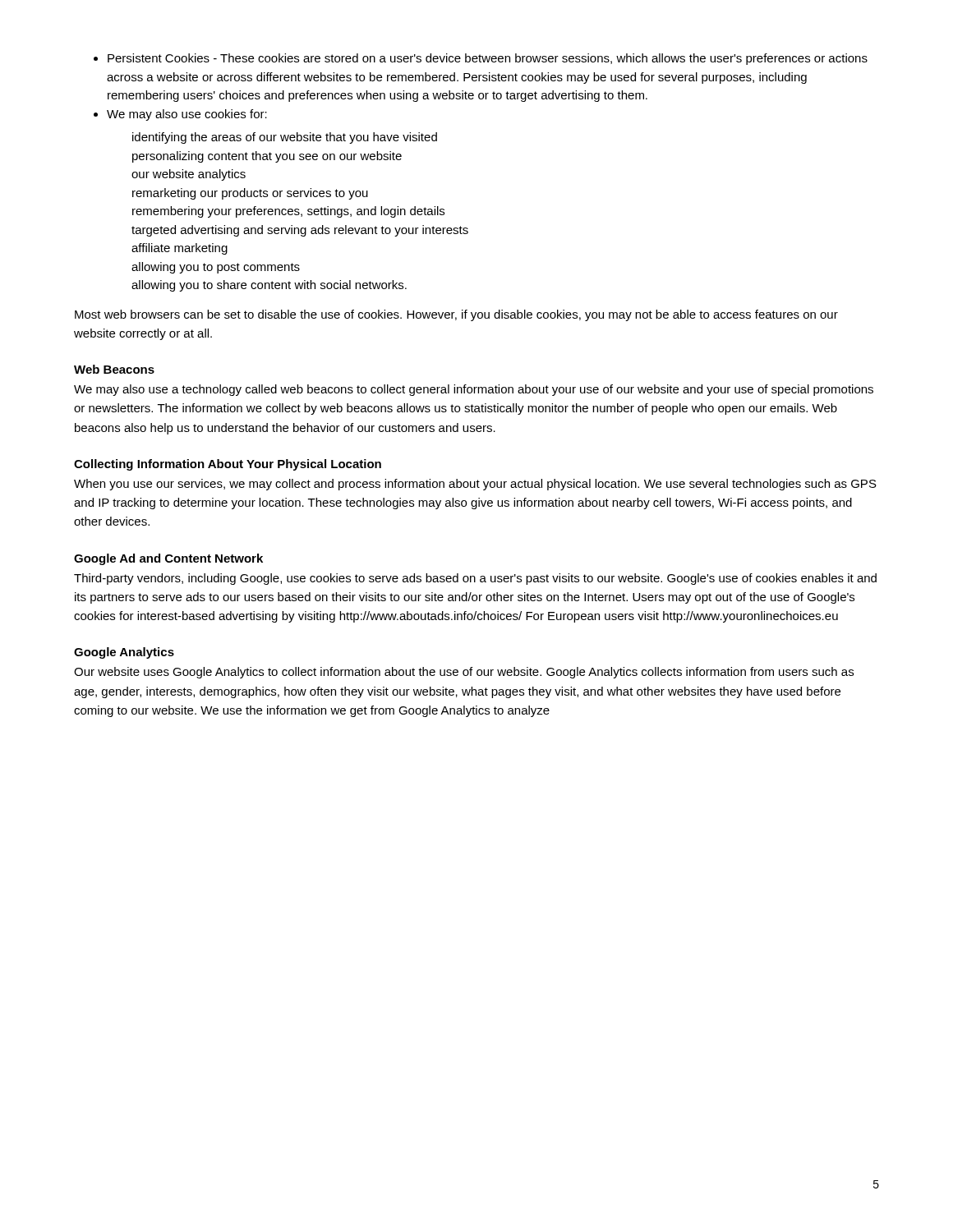Locate the region starting "Most web browsers can be set"

[456, 323]
